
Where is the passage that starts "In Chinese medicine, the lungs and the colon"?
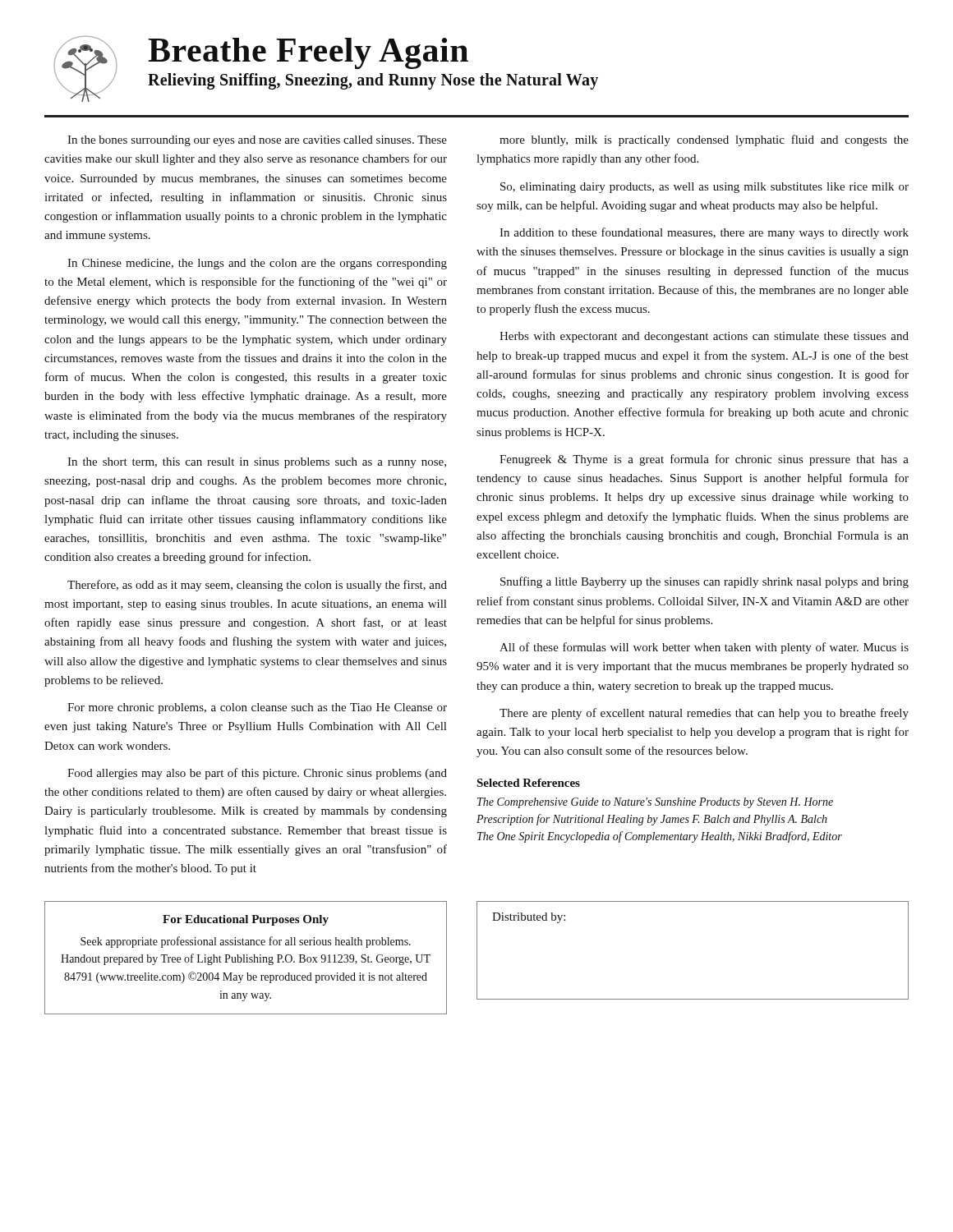point(246,348)
